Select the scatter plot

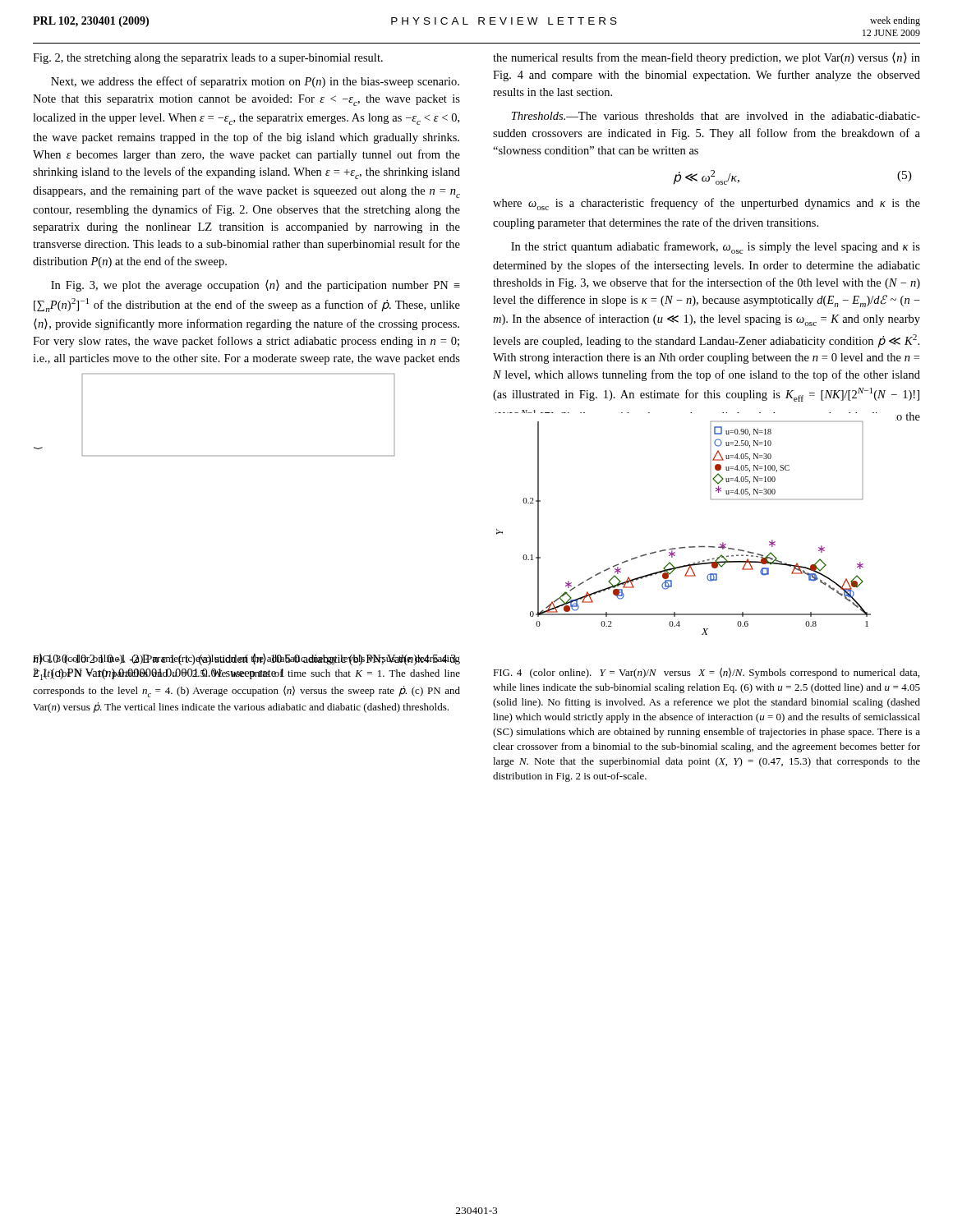pos(707,538)
